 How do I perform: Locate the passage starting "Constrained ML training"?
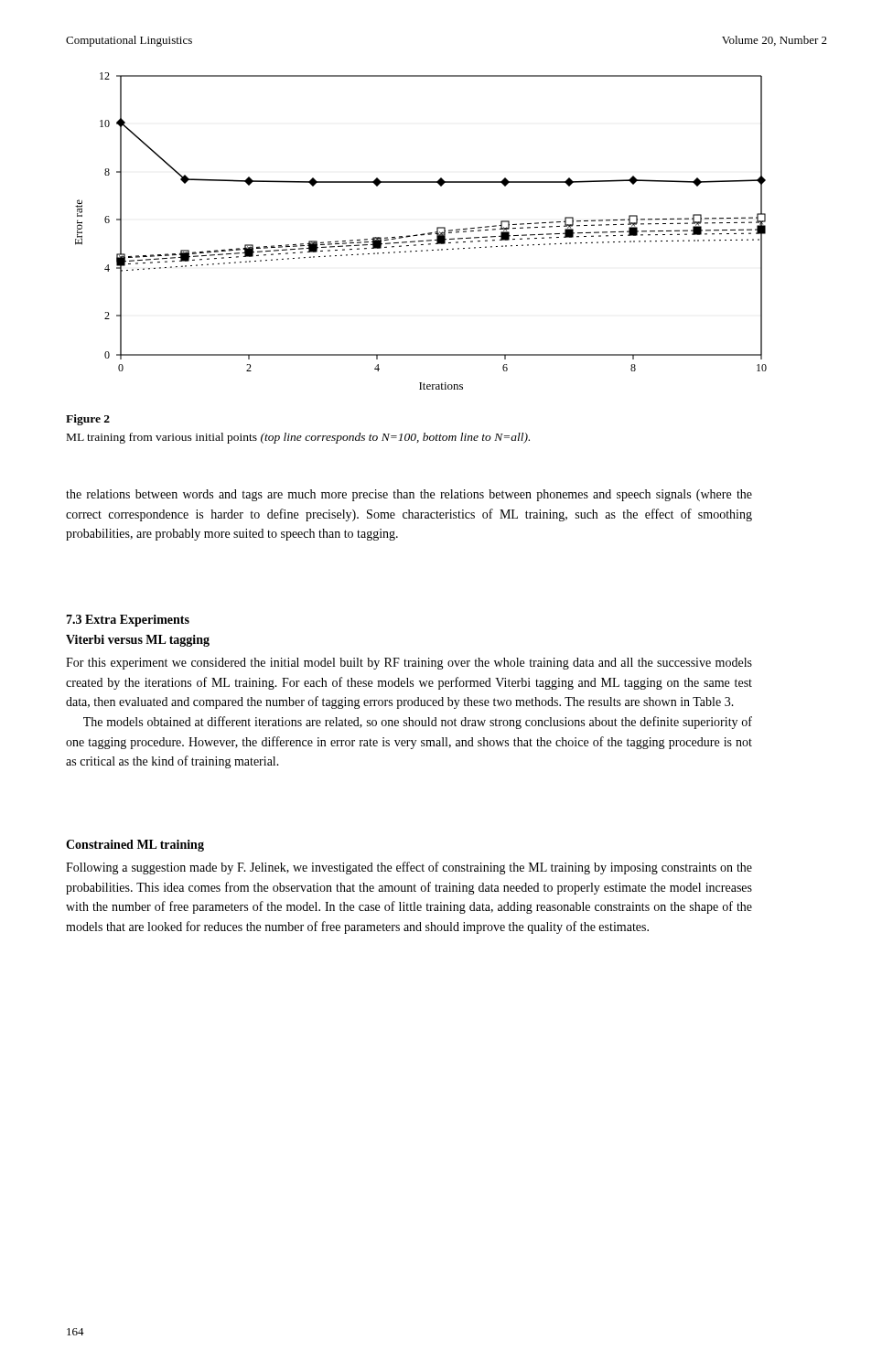[135, 845]
